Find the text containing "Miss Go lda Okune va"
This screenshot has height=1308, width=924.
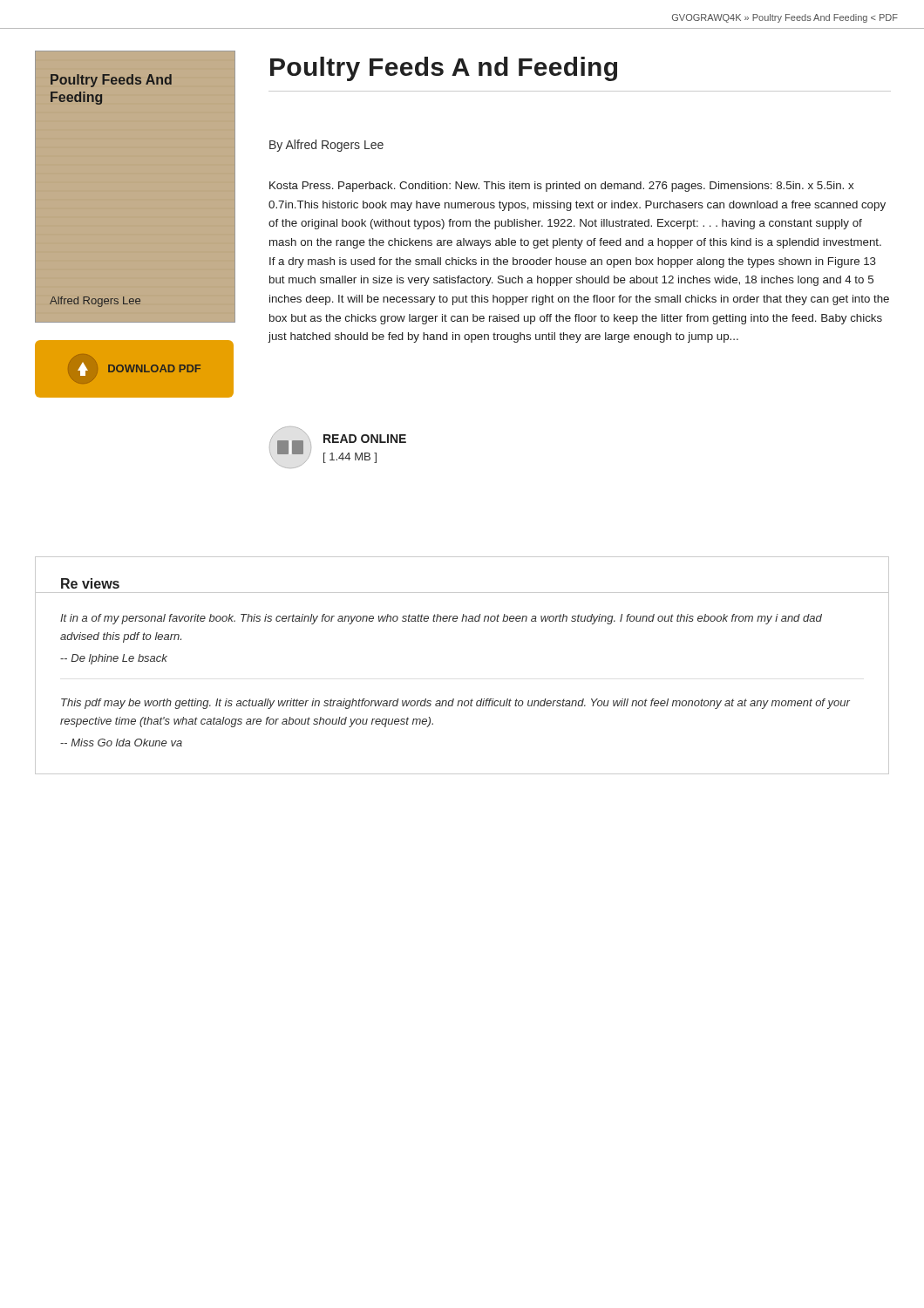pos(121,742)
